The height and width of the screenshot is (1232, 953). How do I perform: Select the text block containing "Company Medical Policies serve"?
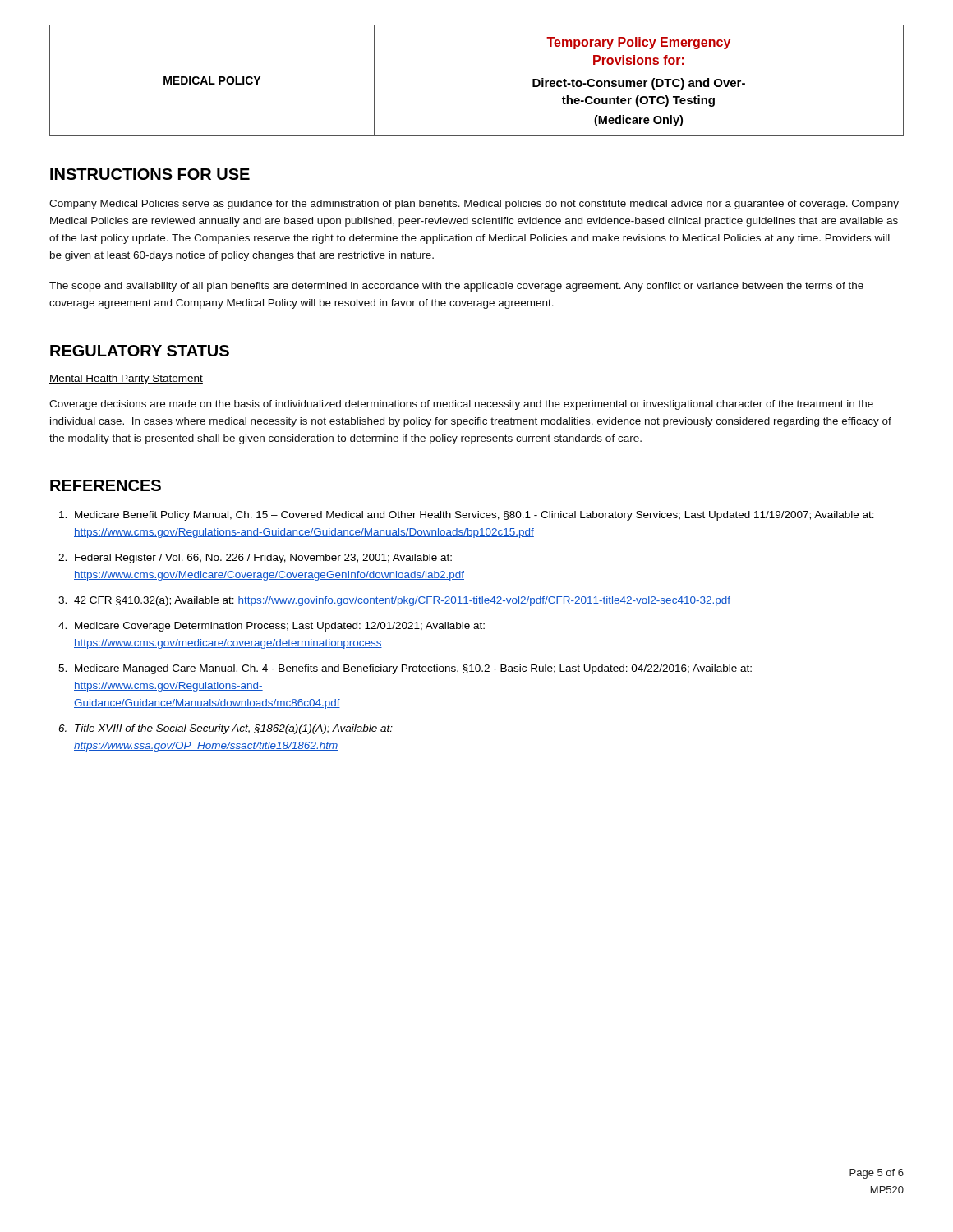click(474, 229)
